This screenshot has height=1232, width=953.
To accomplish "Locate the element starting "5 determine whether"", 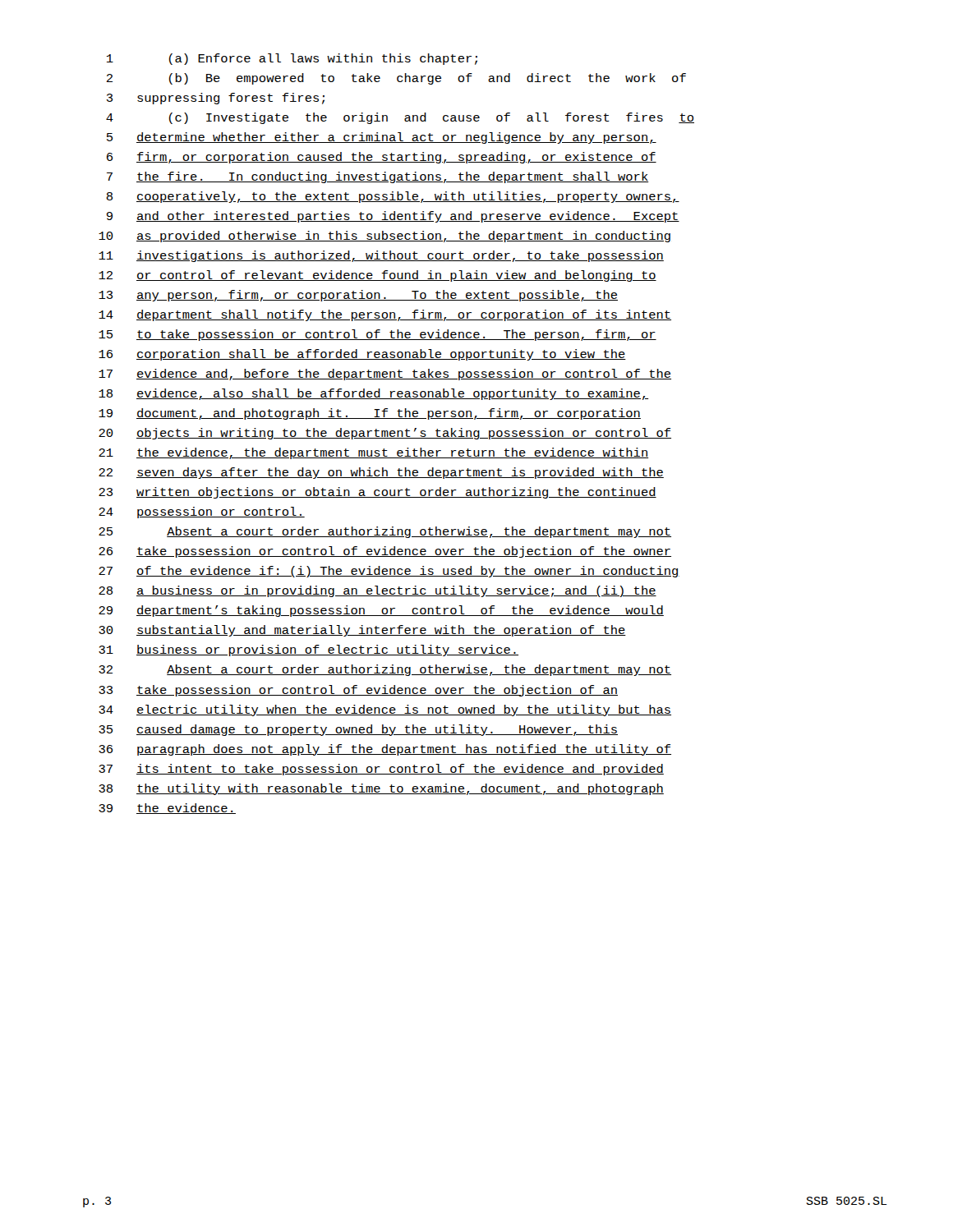I will [x=485, y=138].
